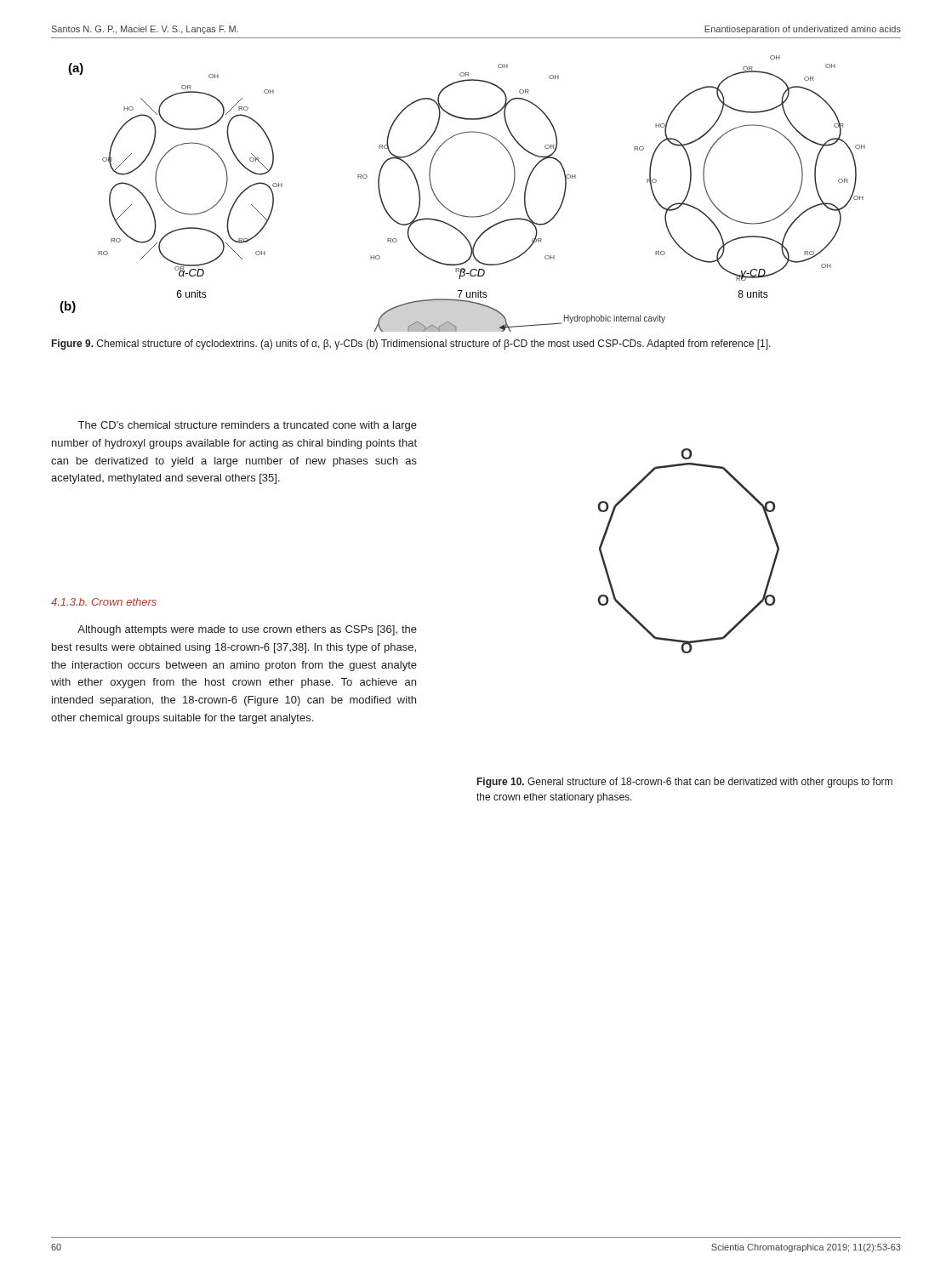Locate the section header that says "4.1.3.b. Crown ethers"
This screenshot has height=1276, width=952.
pyautogui.click(x=104, y=602)
